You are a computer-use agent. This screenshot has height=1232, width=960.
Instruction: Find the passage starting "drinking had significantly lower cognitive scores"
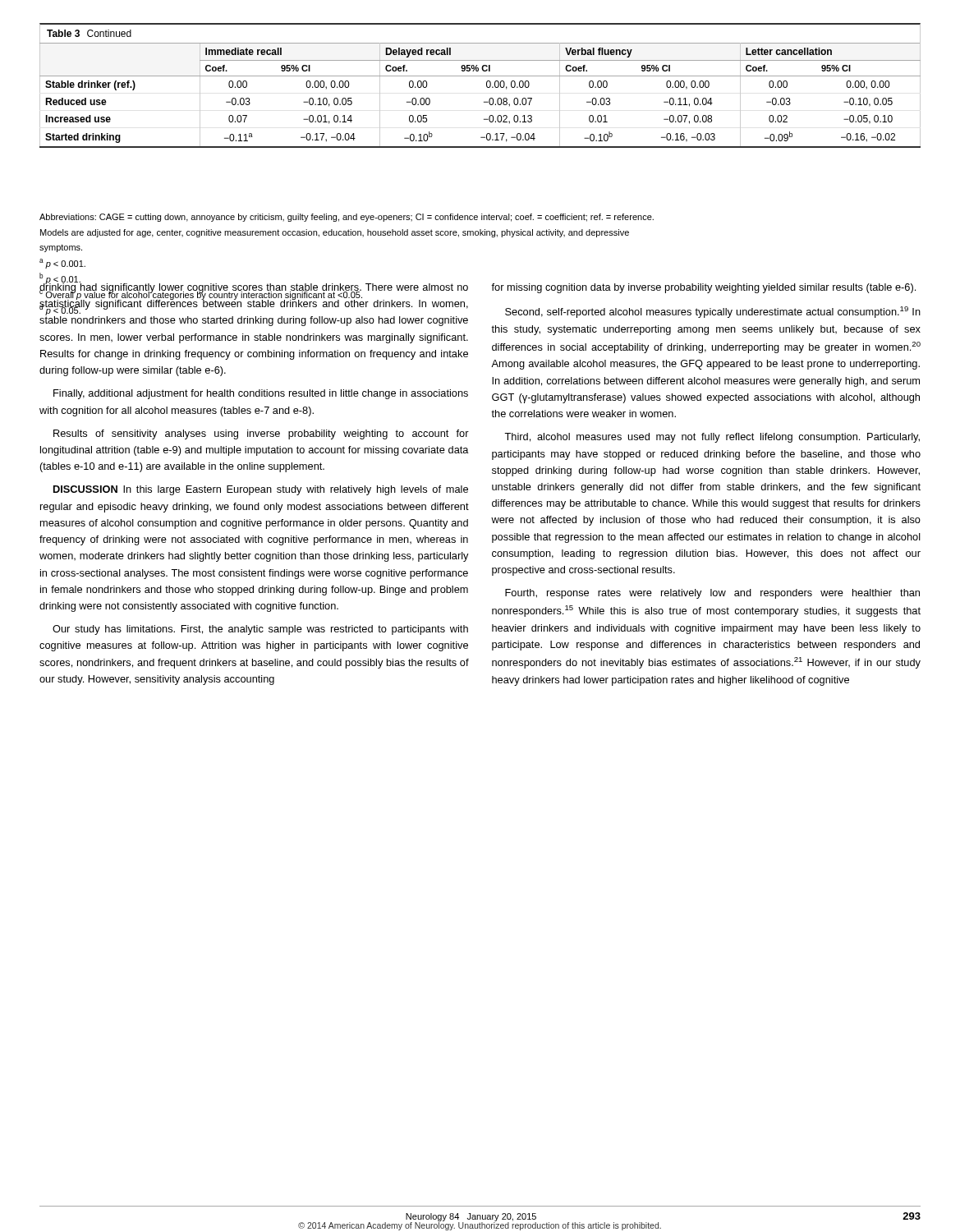click(254, 329)
